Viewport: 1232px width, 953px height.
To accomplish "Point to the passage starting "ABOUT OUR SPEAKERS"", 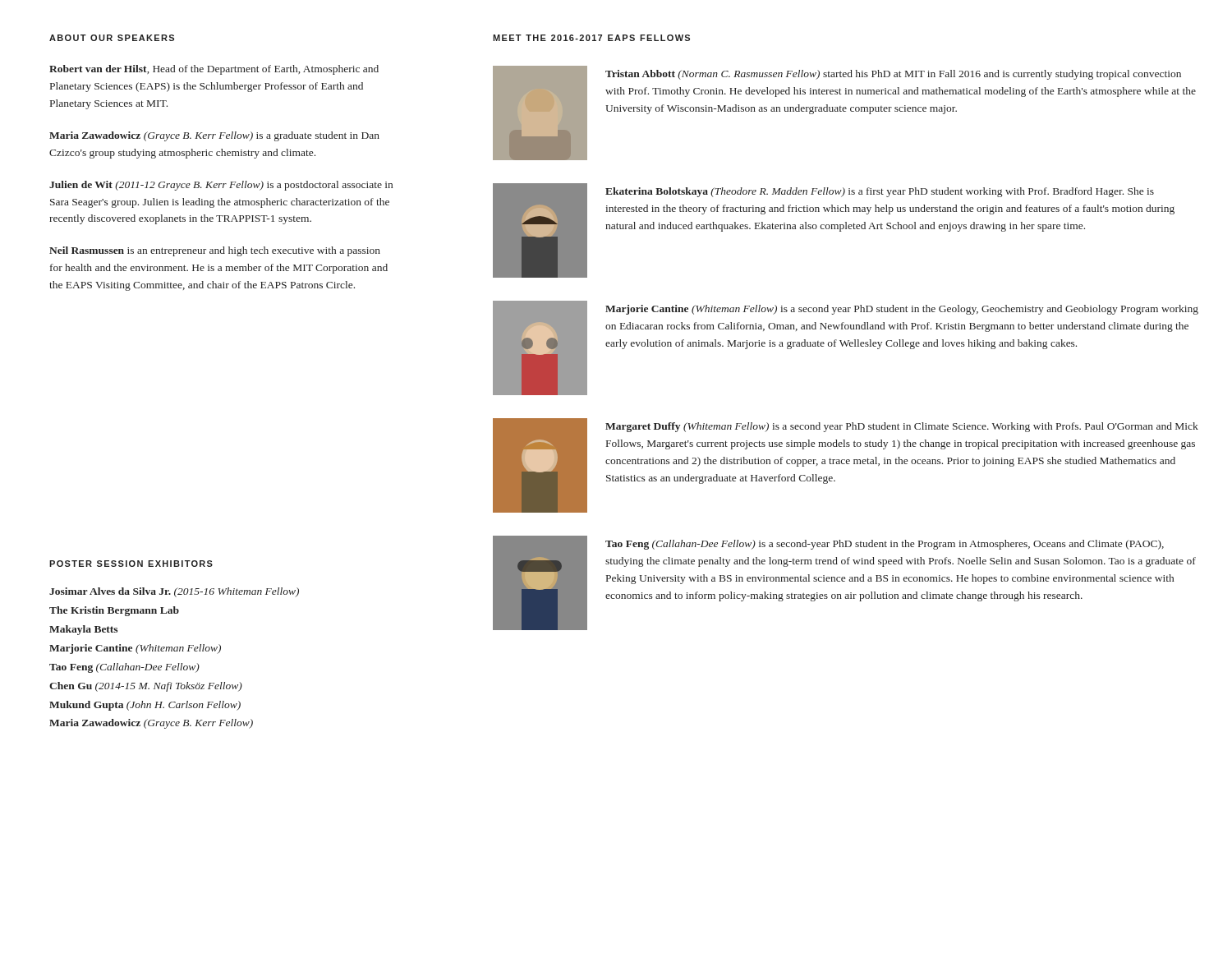I will (112, 38).
